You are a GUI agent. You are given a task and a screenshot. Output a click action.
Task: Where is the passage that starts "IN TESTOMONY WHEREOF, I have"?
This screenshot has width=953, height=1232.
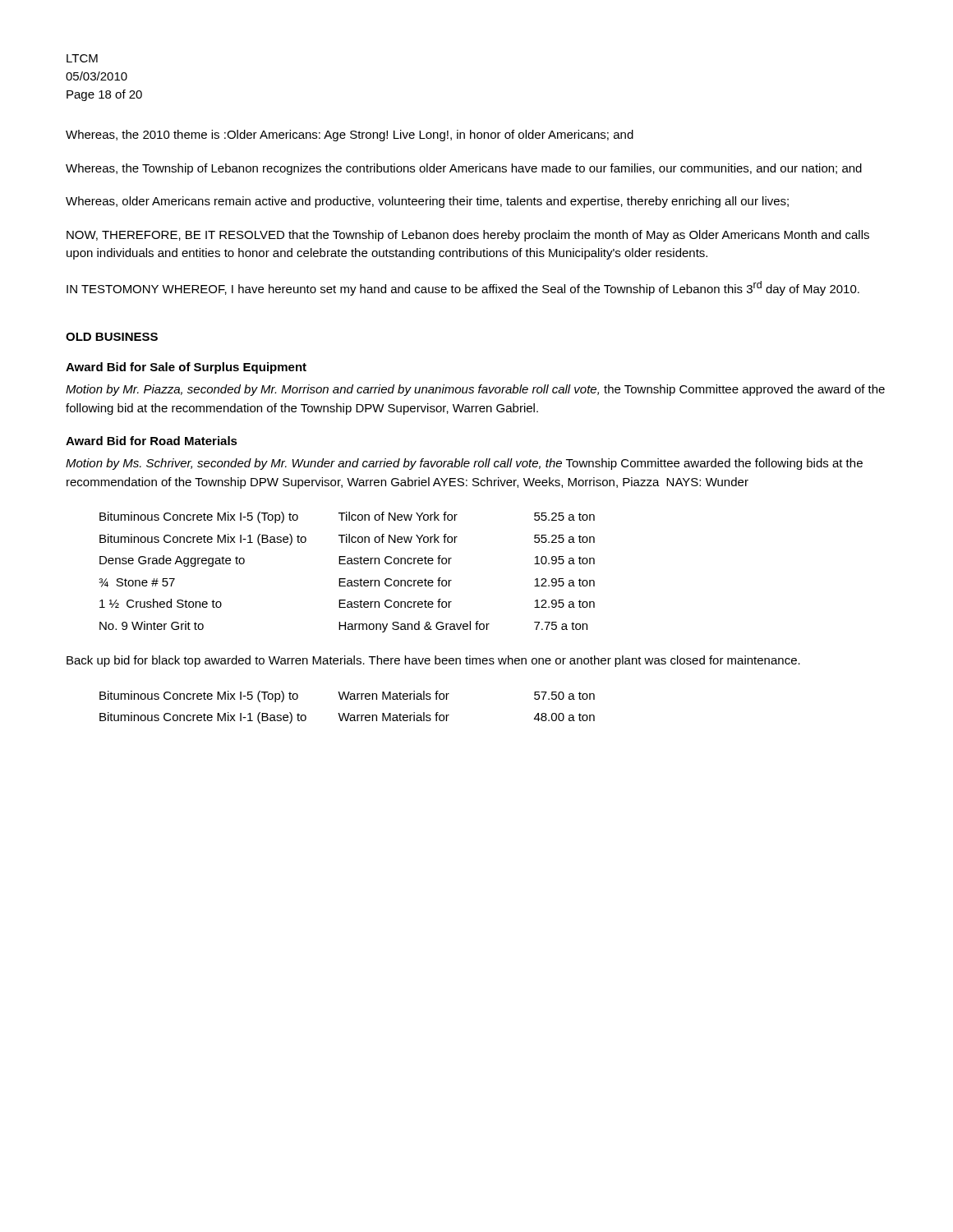tap(463, 287)
